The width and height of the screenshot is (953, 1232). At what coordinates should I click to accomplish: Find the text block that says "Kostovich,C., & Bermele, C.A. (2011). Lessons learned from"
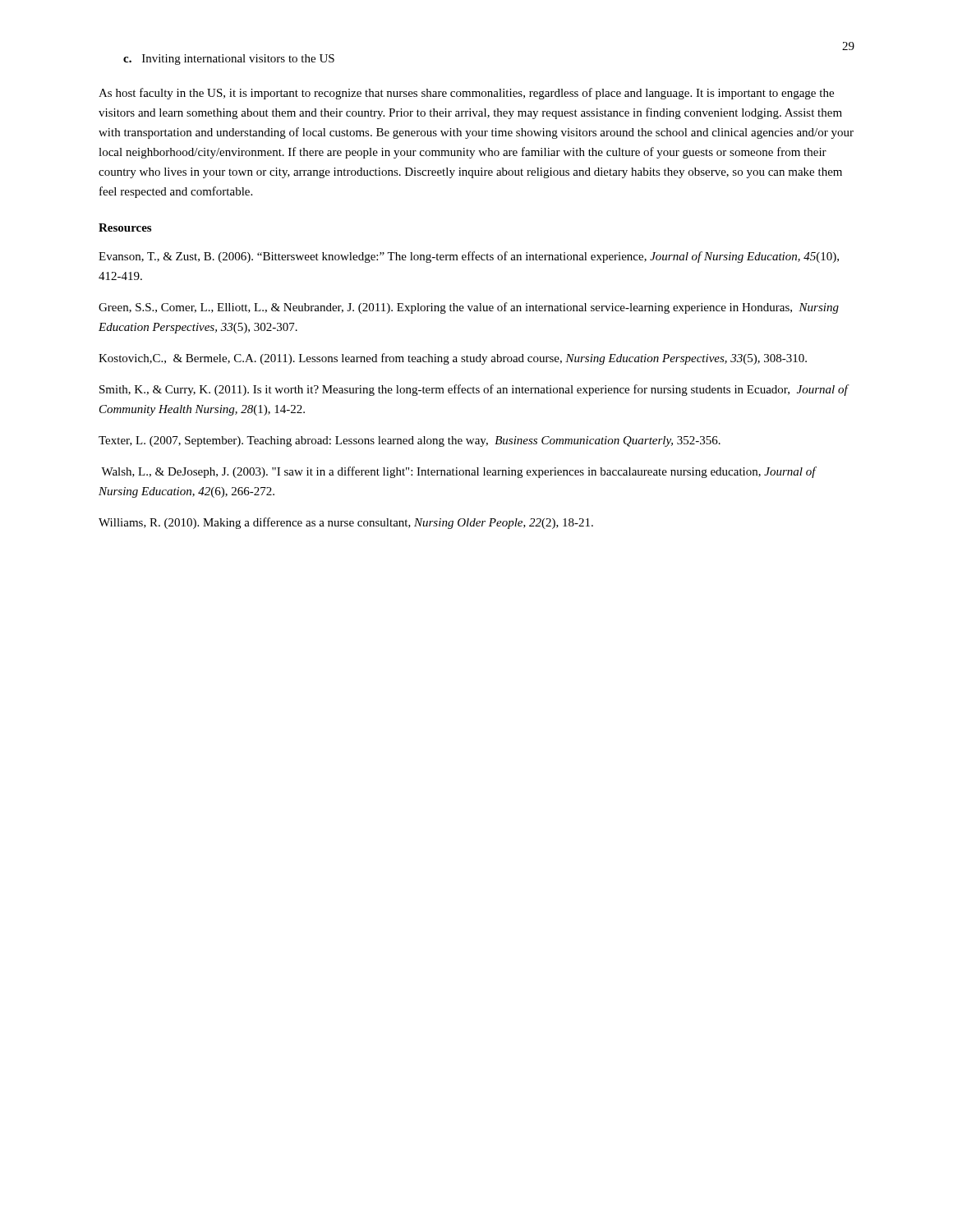tap(453, 358)
